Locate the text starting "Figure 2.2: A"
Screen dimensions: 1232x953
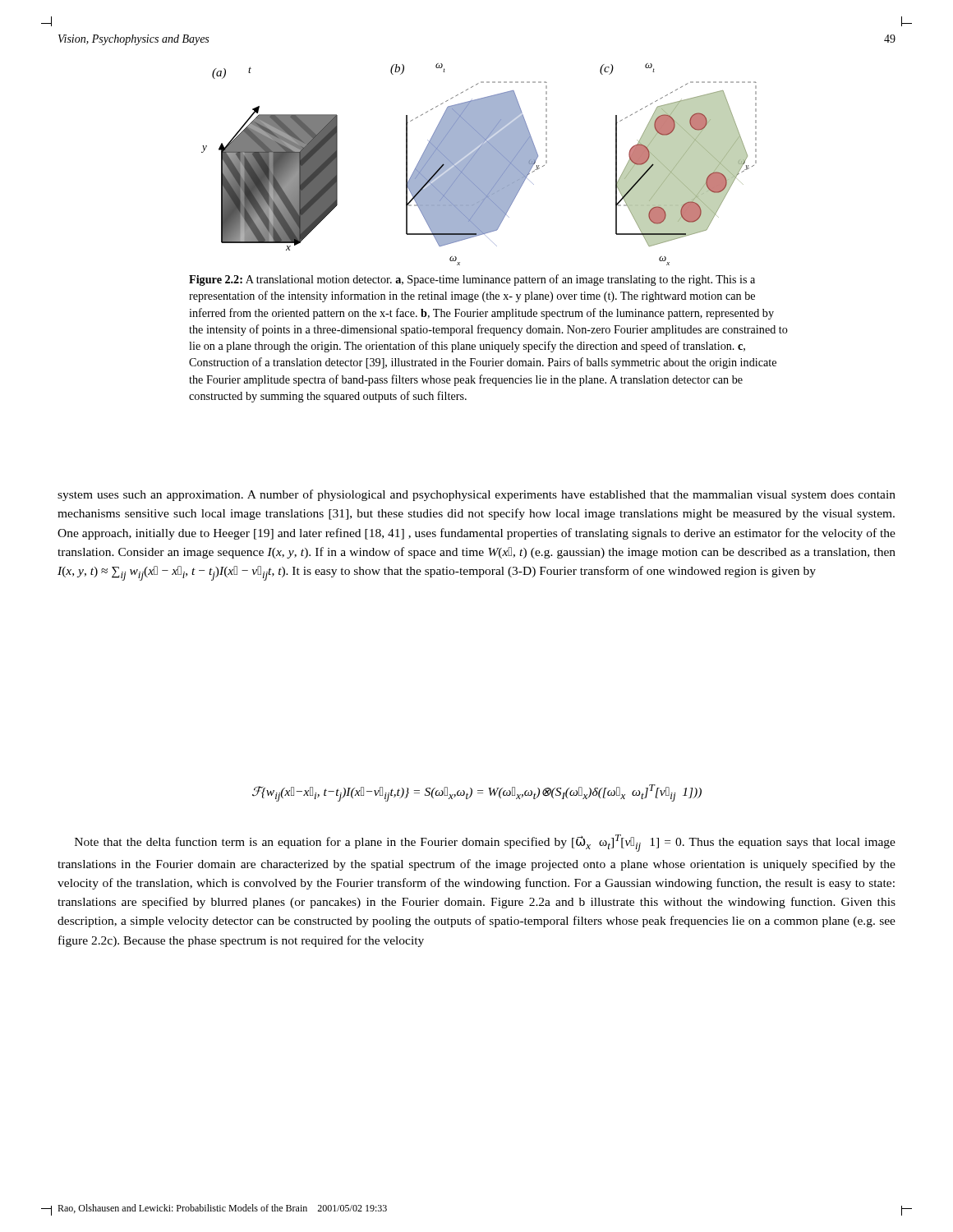(x=488, y=338)
